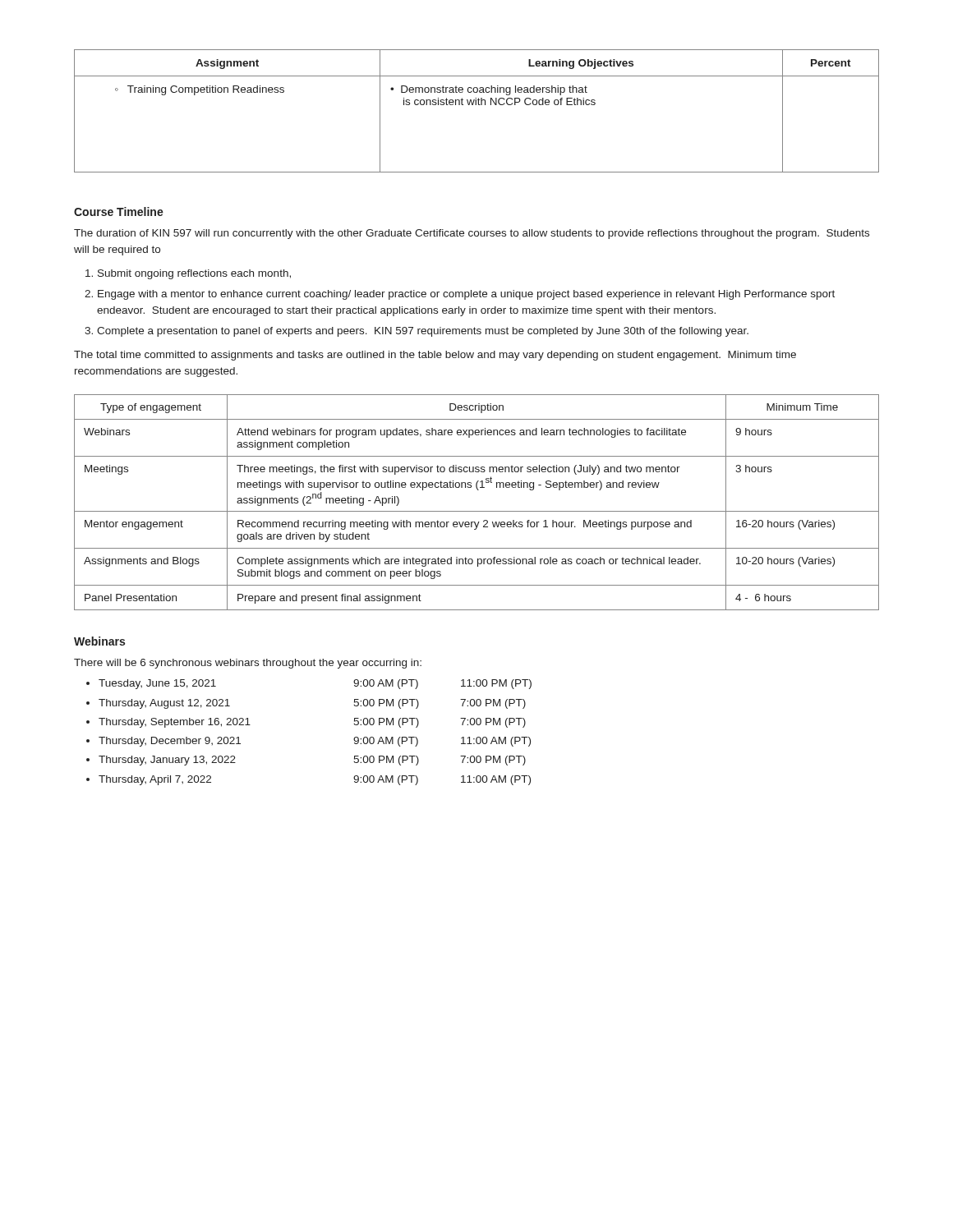Select the block starting "Engage with a mentor to"

click(x=466, y=302)
